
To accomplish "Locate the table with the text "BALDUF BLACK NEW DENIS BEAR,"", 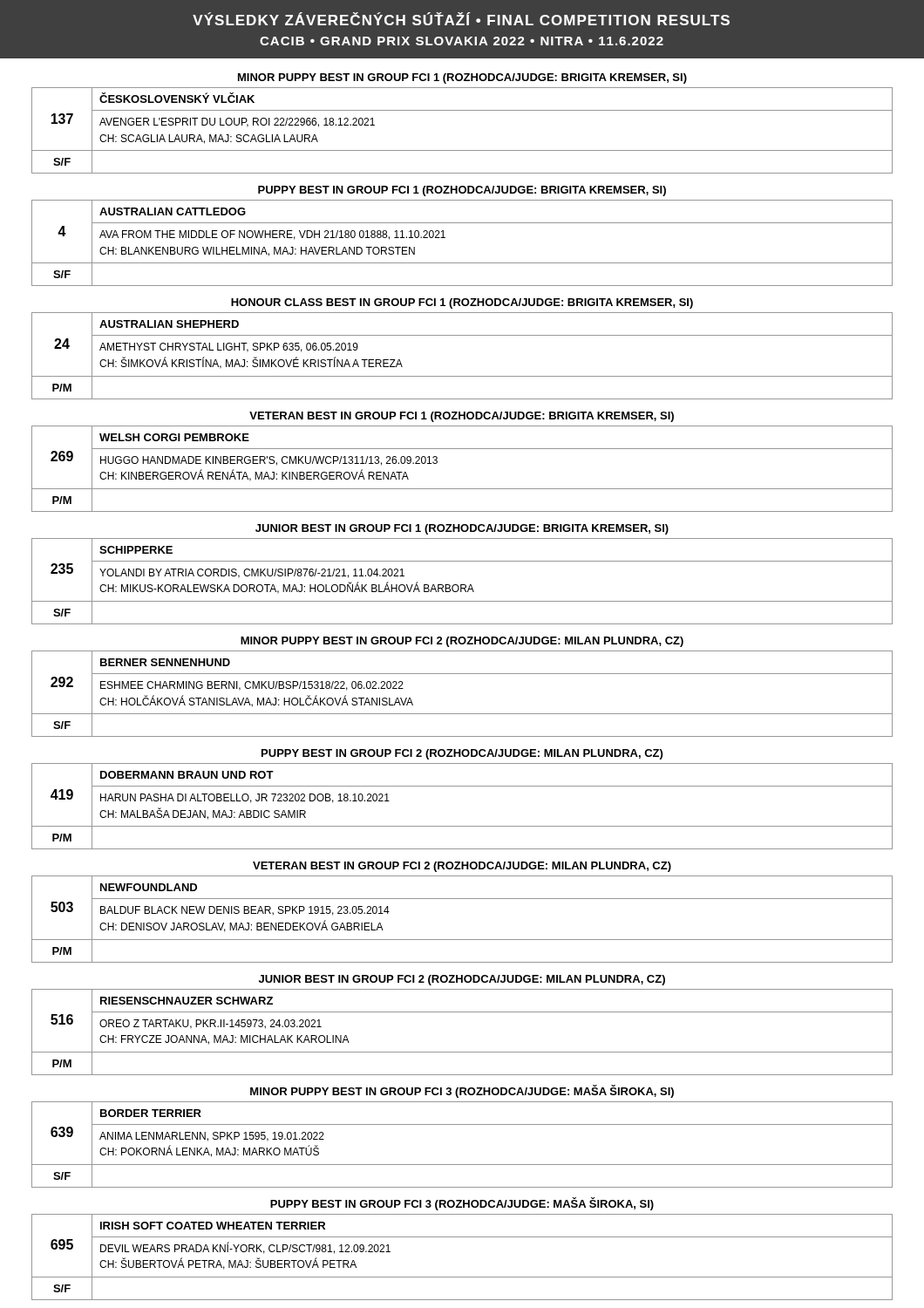I will pyautogui.click(x=462, y=919).
